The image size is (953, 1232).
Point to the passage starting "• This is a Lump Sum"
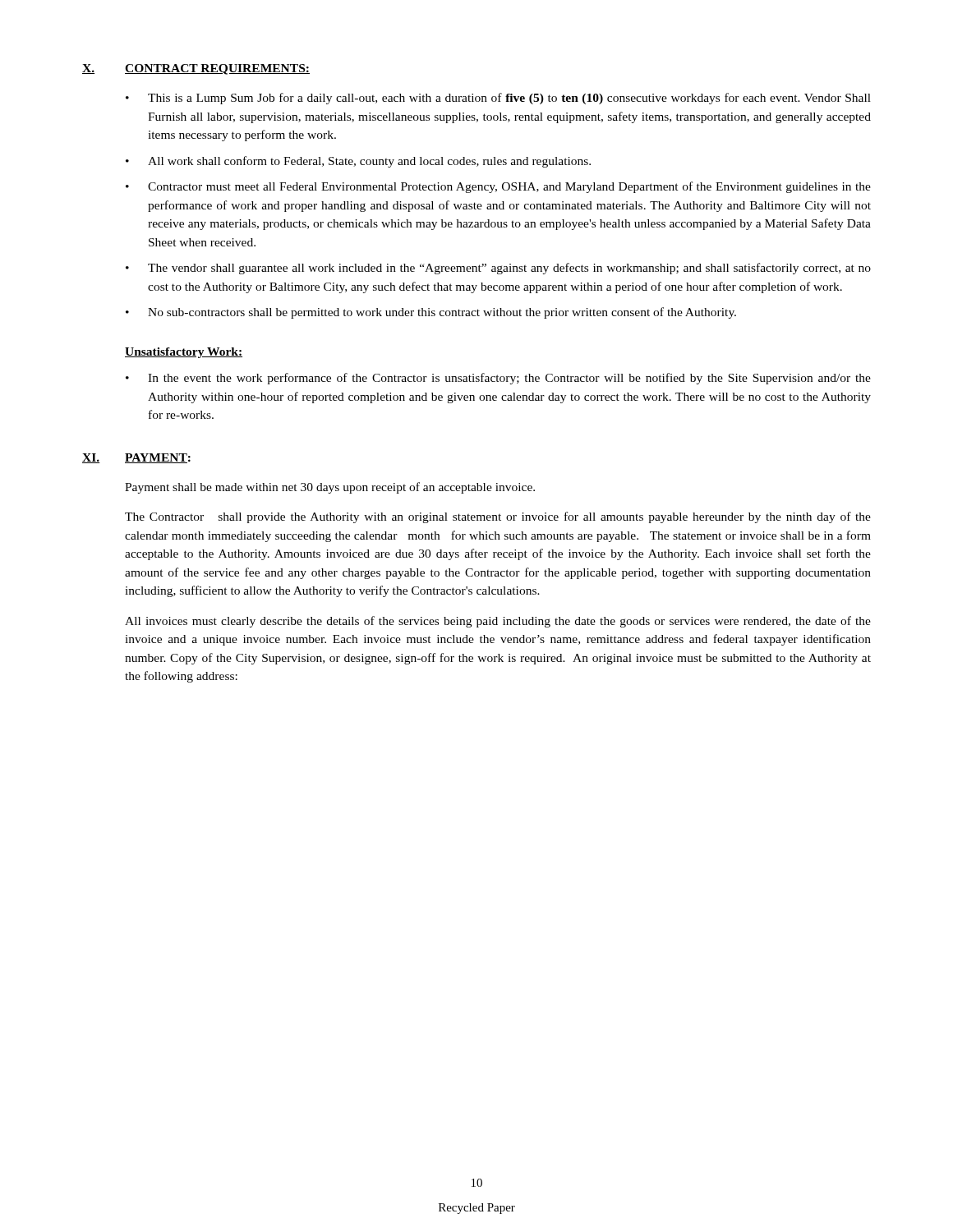coord(498,117)
